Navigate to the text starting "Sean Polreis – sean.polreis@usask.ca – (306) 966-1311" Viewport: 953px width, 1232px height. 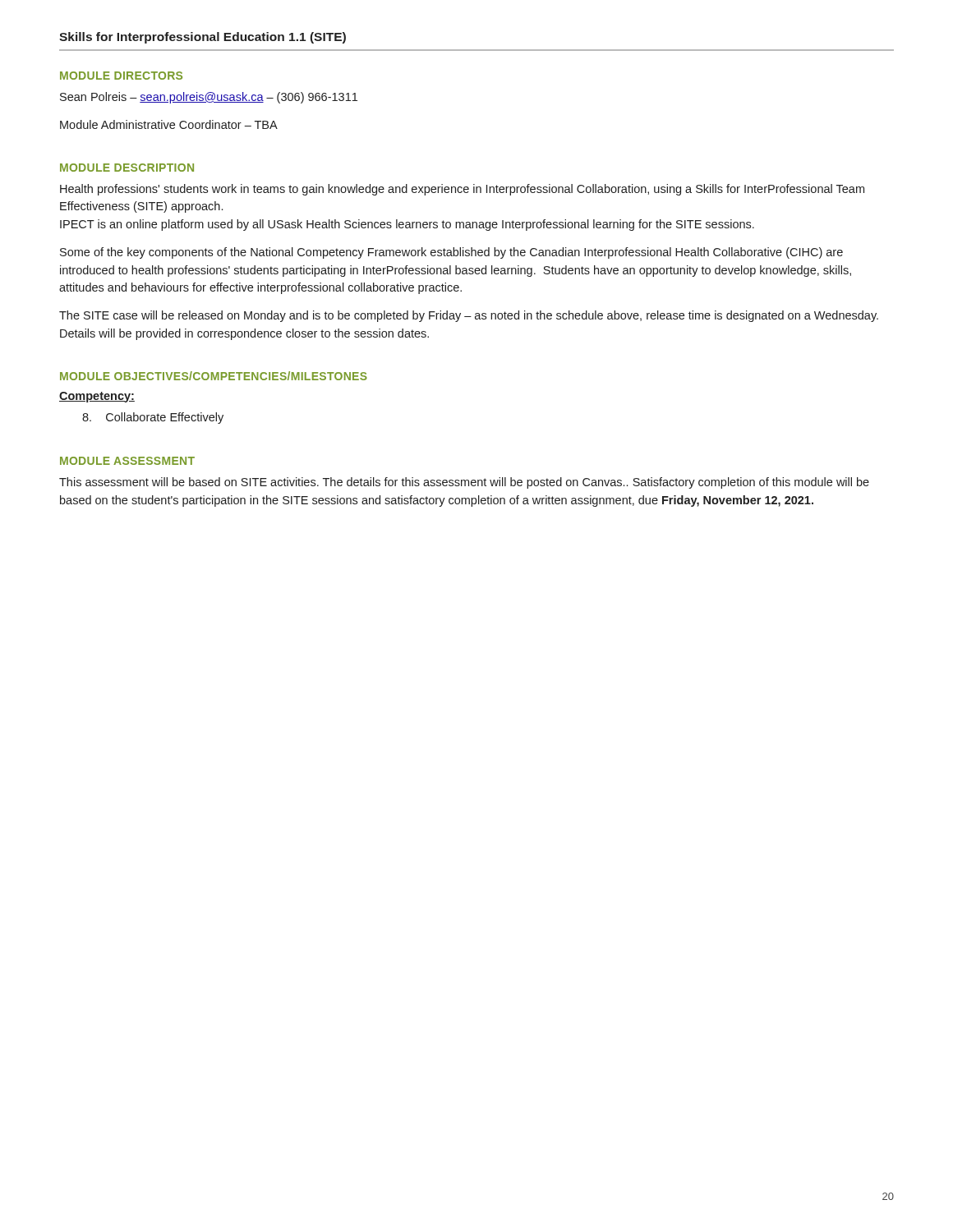(x=209, y=97)
